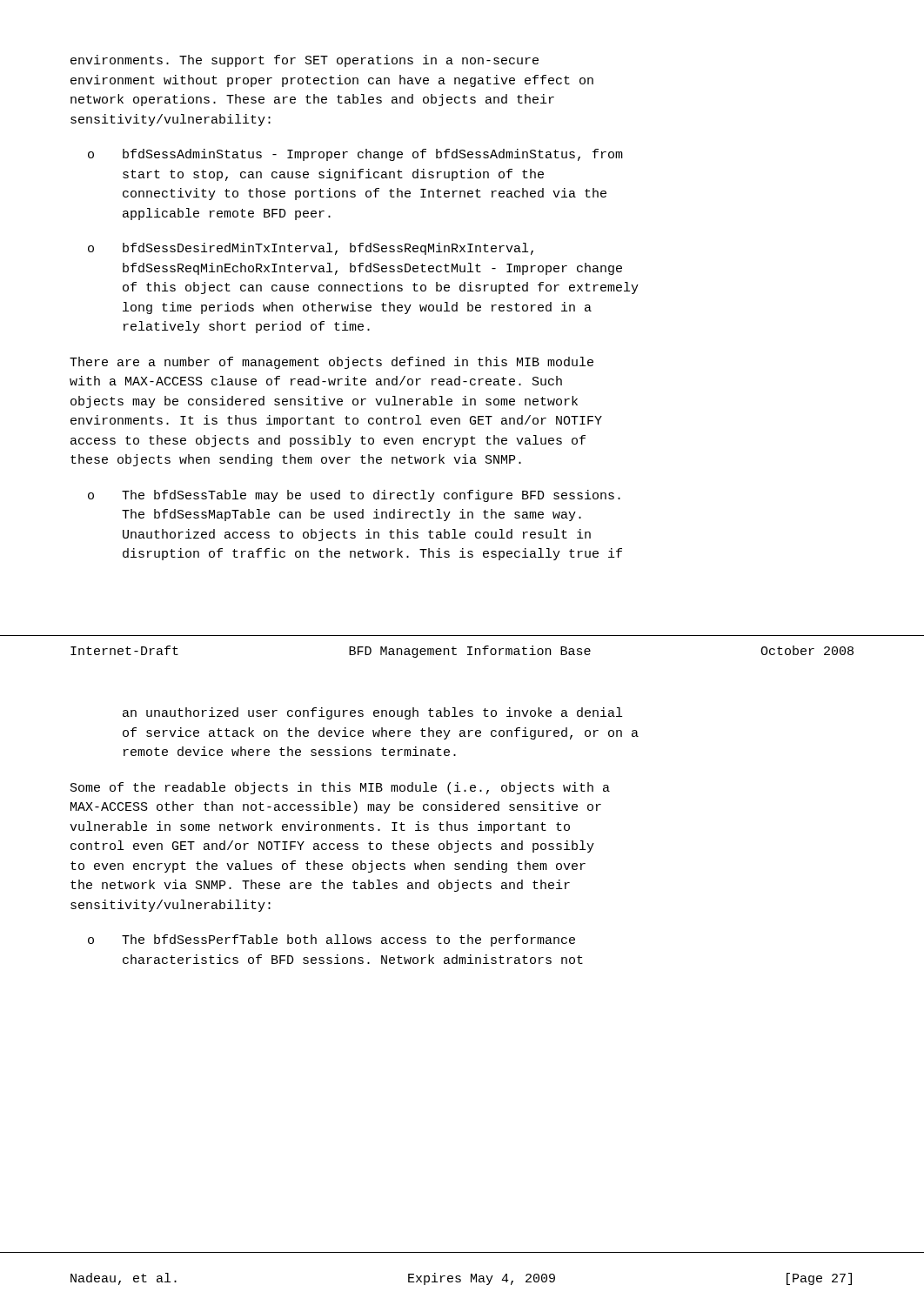Select the element starting "o The bfdSessPerfTable both allows access to the"

[462, 951]
